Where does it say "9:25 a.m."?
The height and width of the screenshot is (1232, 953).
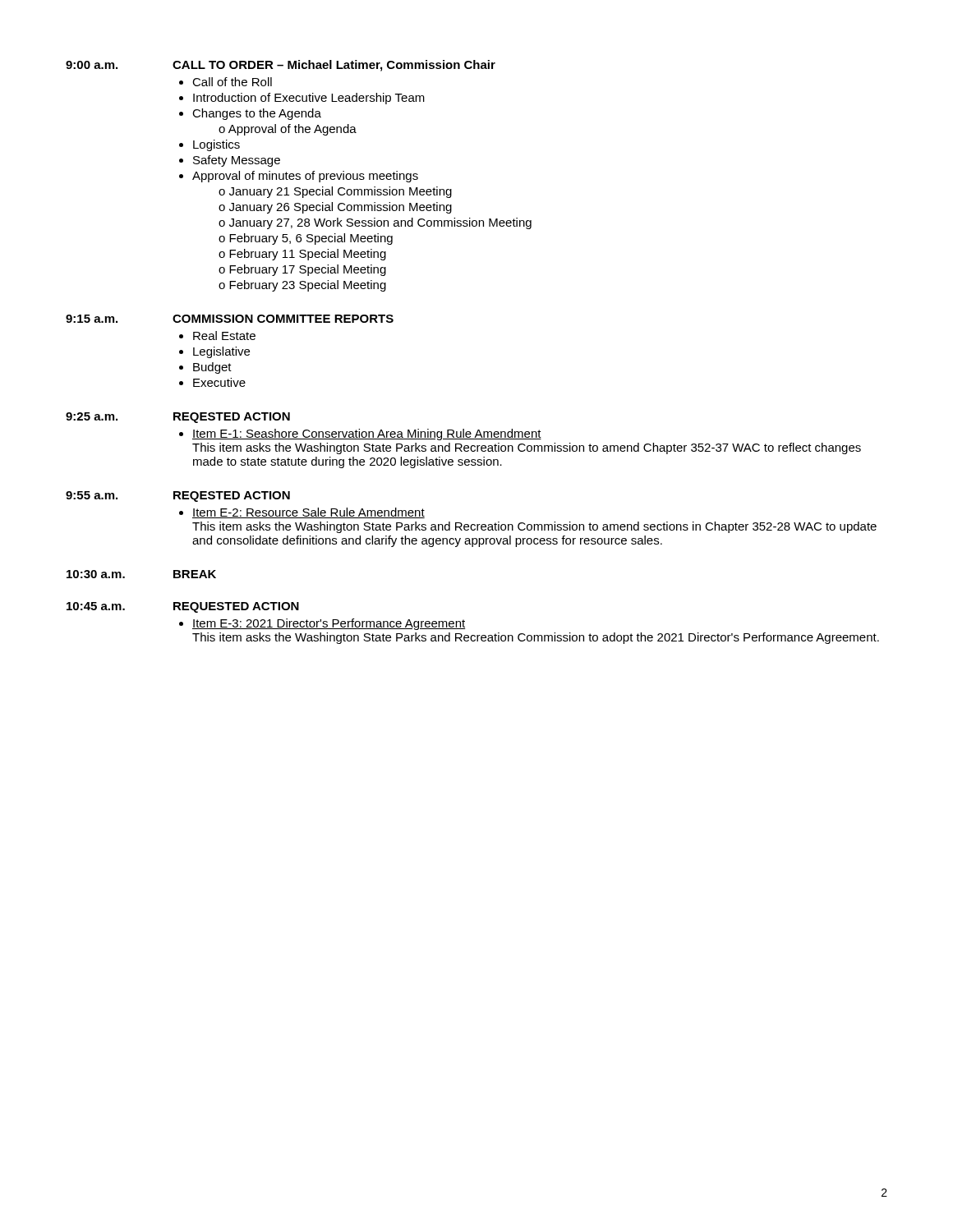coord(92,416)
